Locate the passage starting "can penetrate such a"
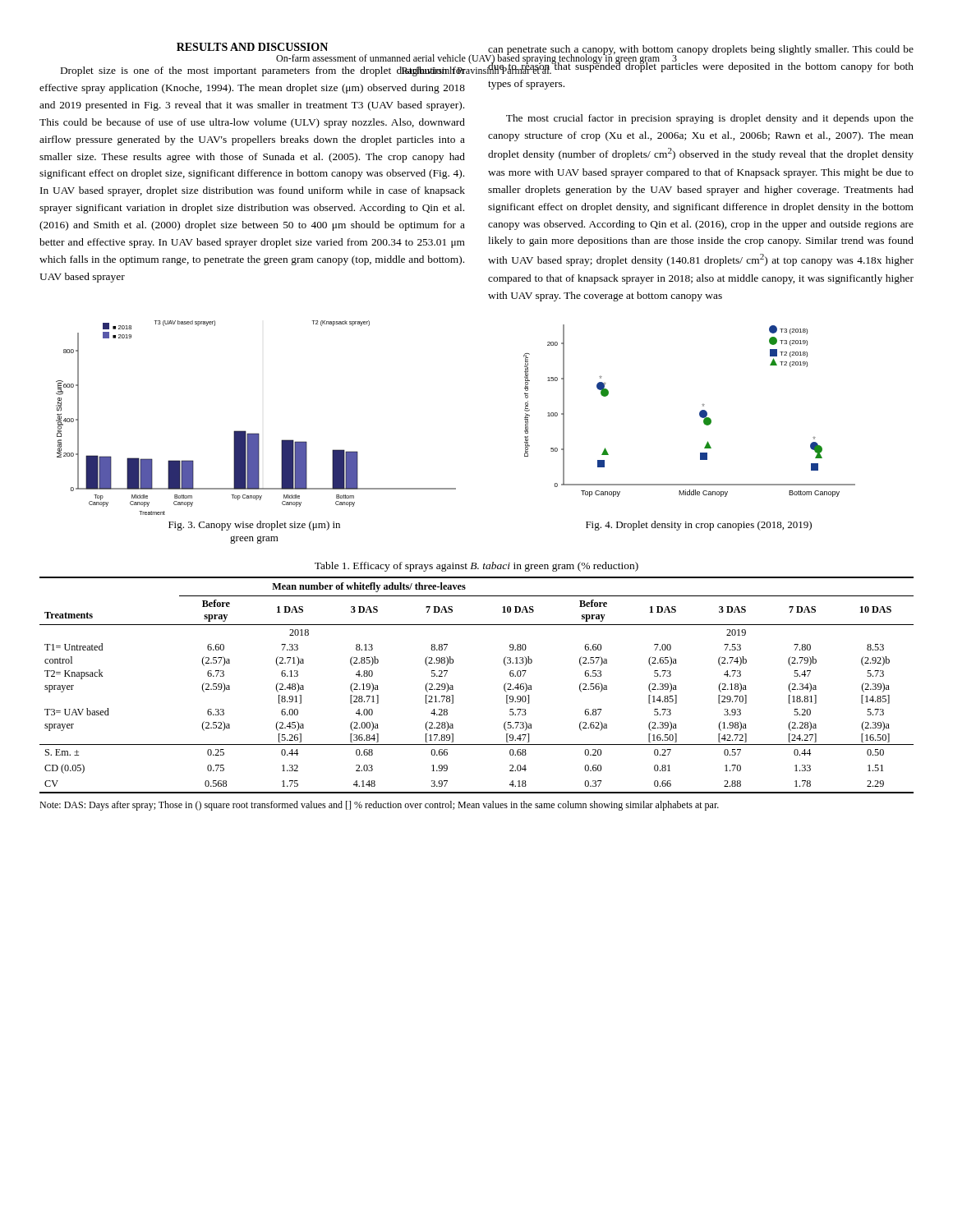 701,172
